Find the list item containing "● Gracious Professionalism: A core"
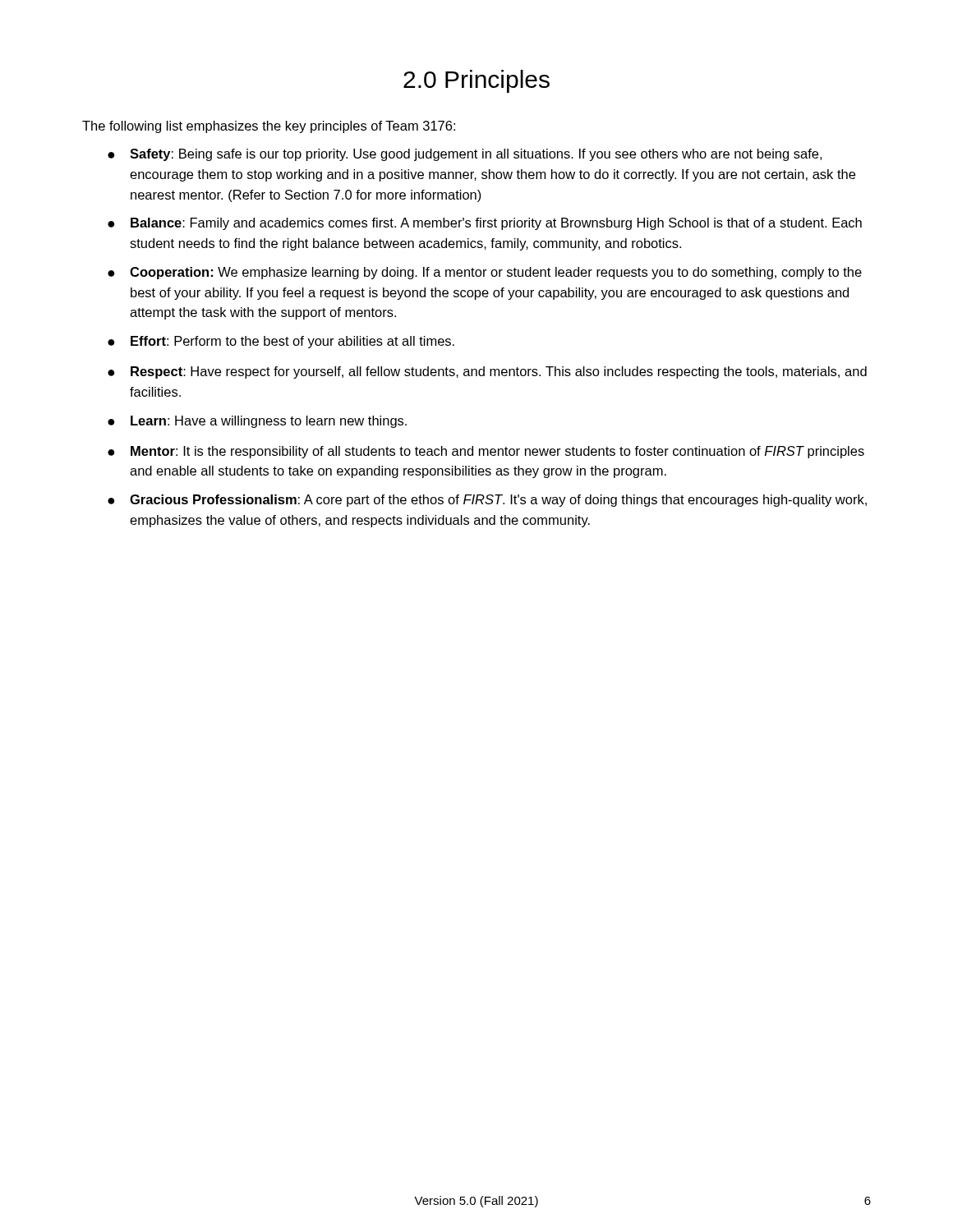Viewport: 953px width, 1232px height. pos(489,510)
